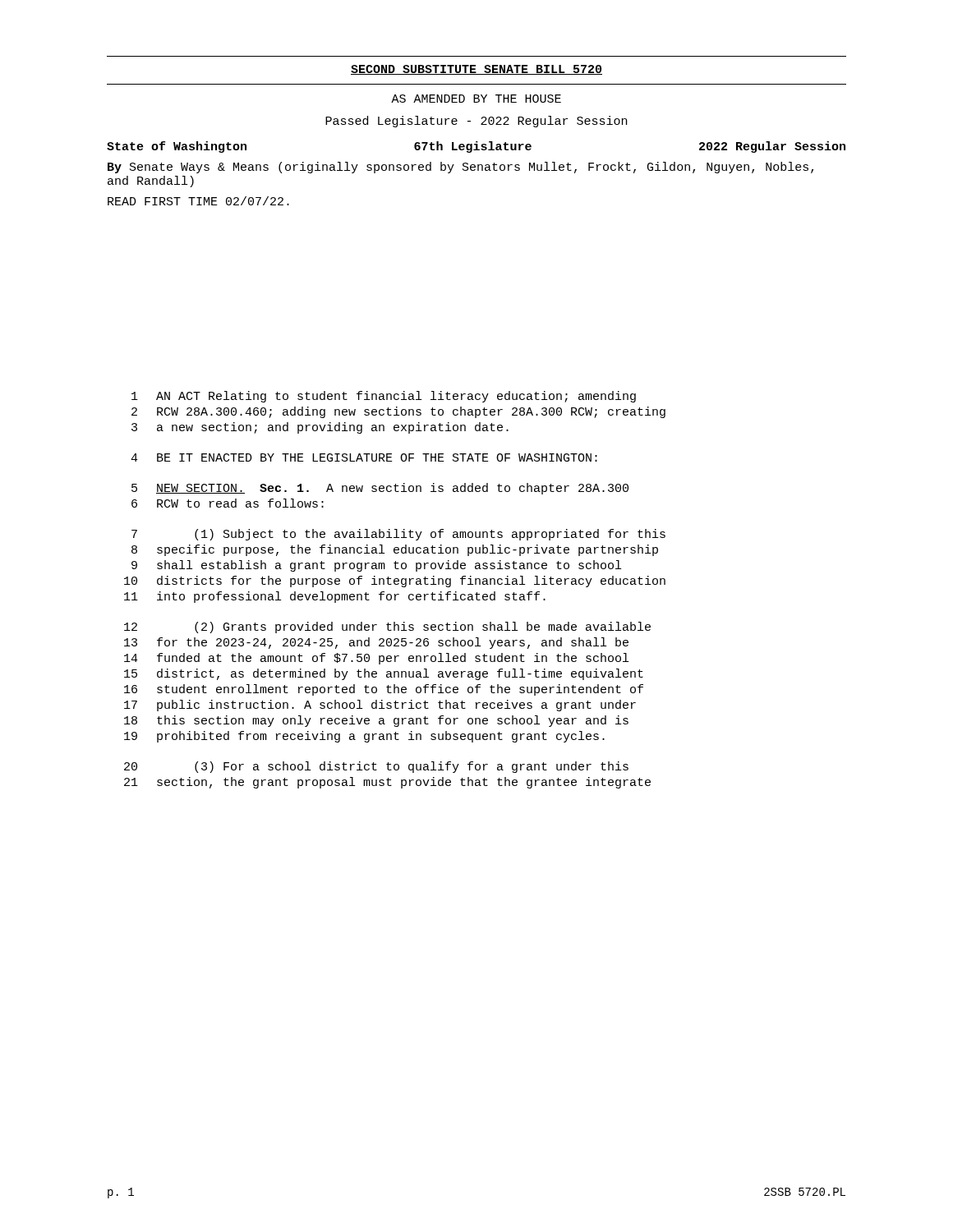Screen dimensions: 1232x953
Task: Point to the text starting "1 AN ACT Relating to student financial"
Action: (476, 413)
